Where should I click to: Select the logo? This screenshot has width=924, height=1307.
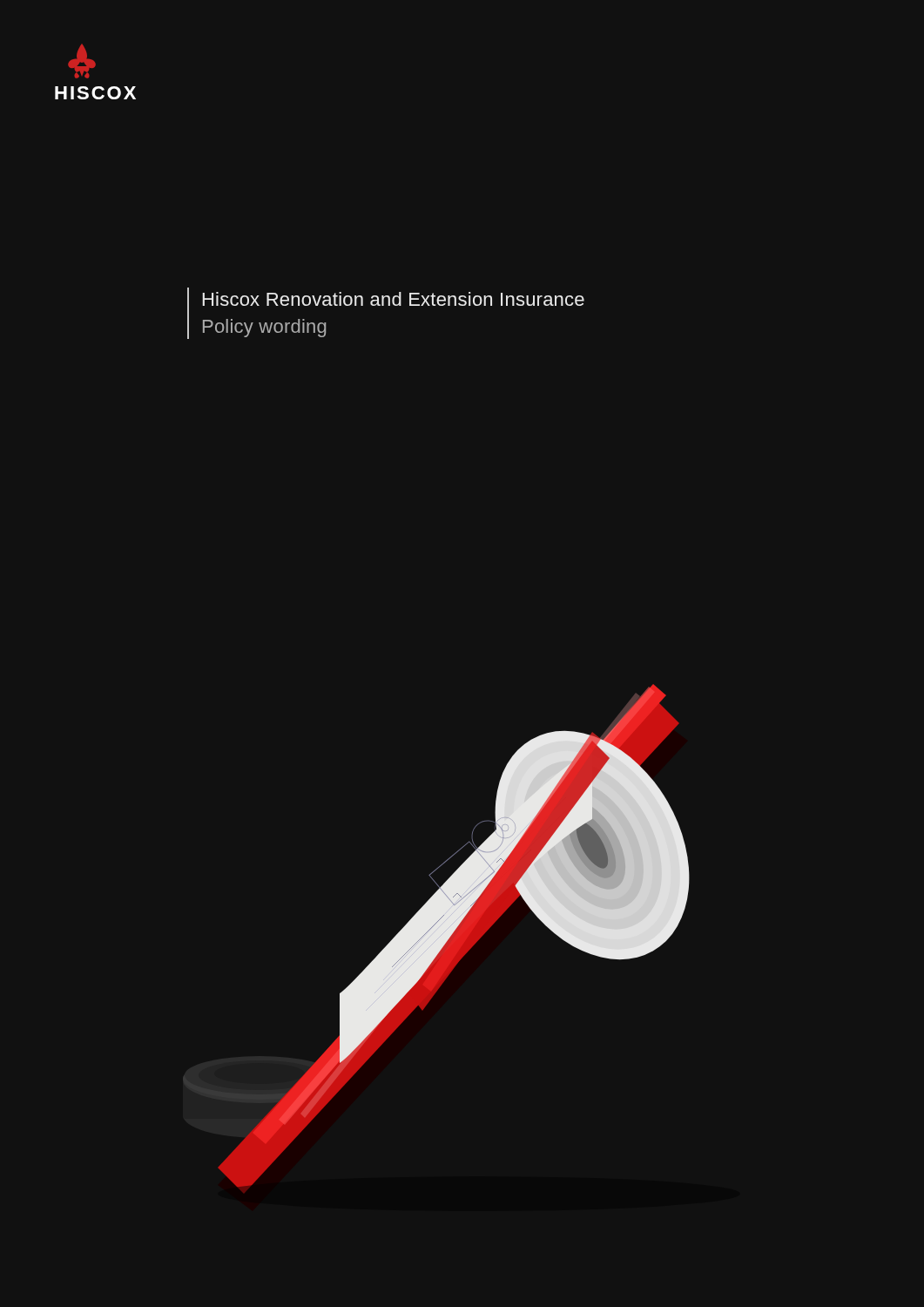(x=99, y=75)
